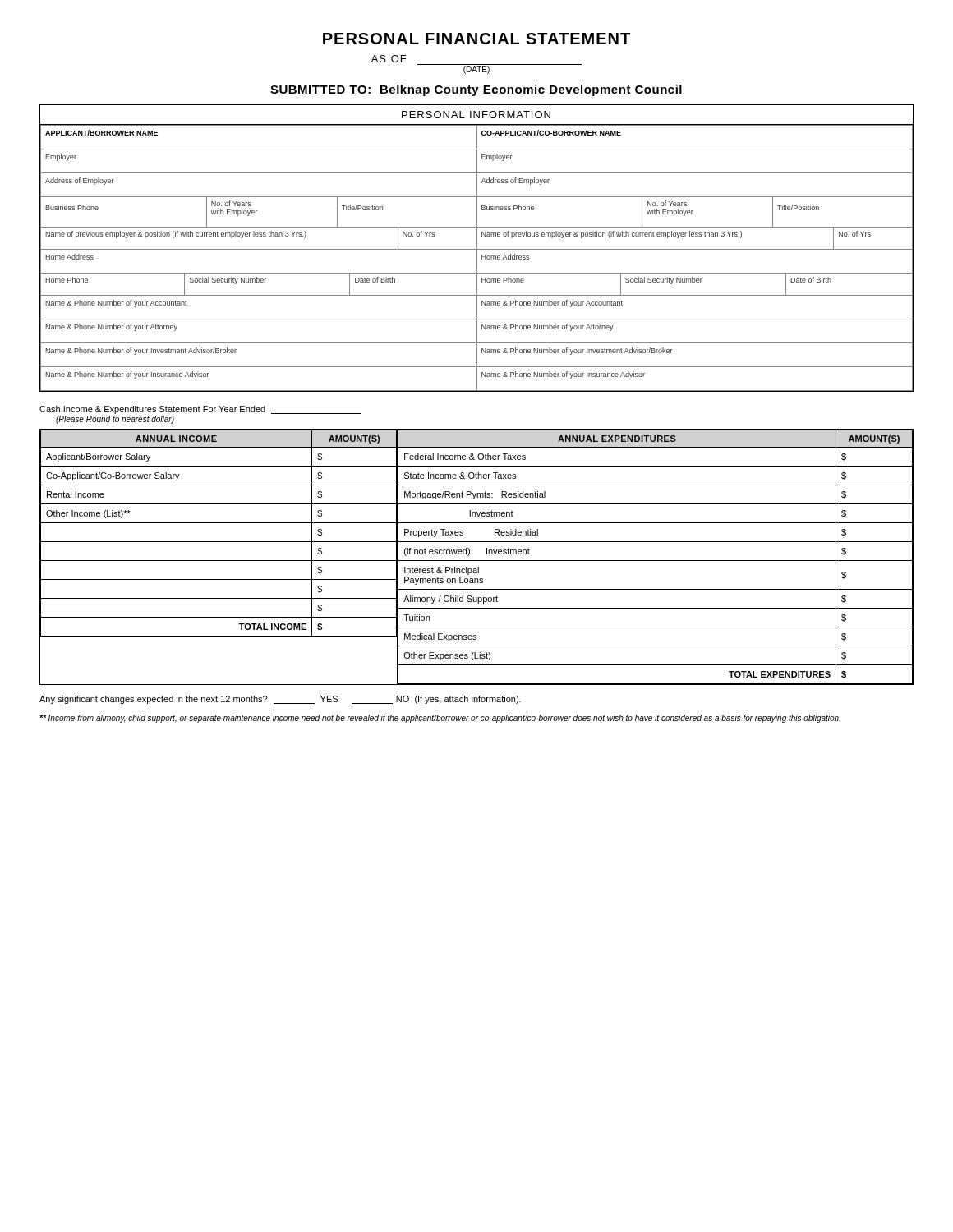Image resolution: width=953 pixels, height=1232 pixels.
Task: Where is the passage that starts "Income from alimony, child support, or separate maintenance"?
Action: tap(440, 718)
